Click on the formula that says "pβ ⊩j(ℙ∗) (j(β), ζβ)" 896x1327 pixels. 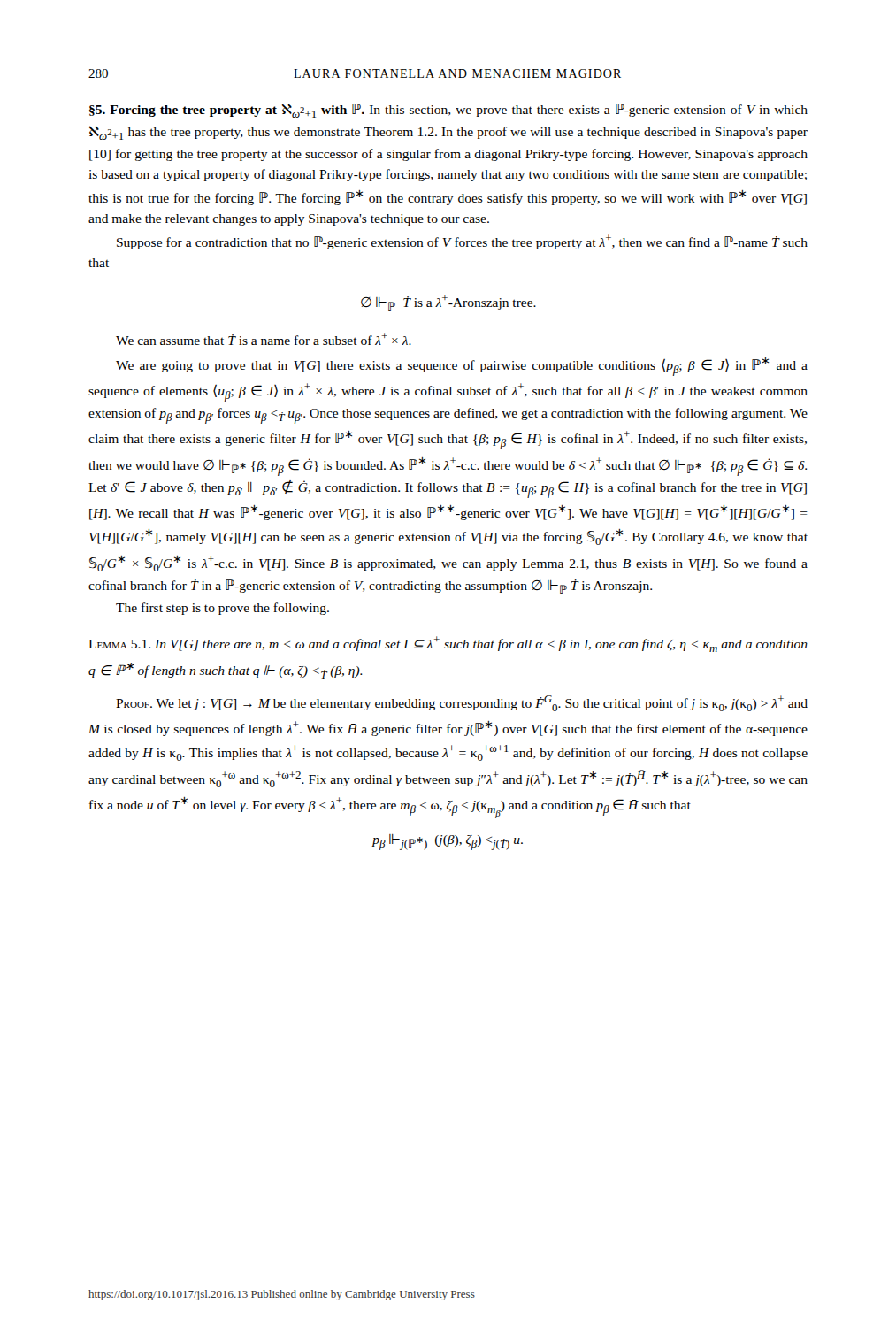(x=448, y=841)
